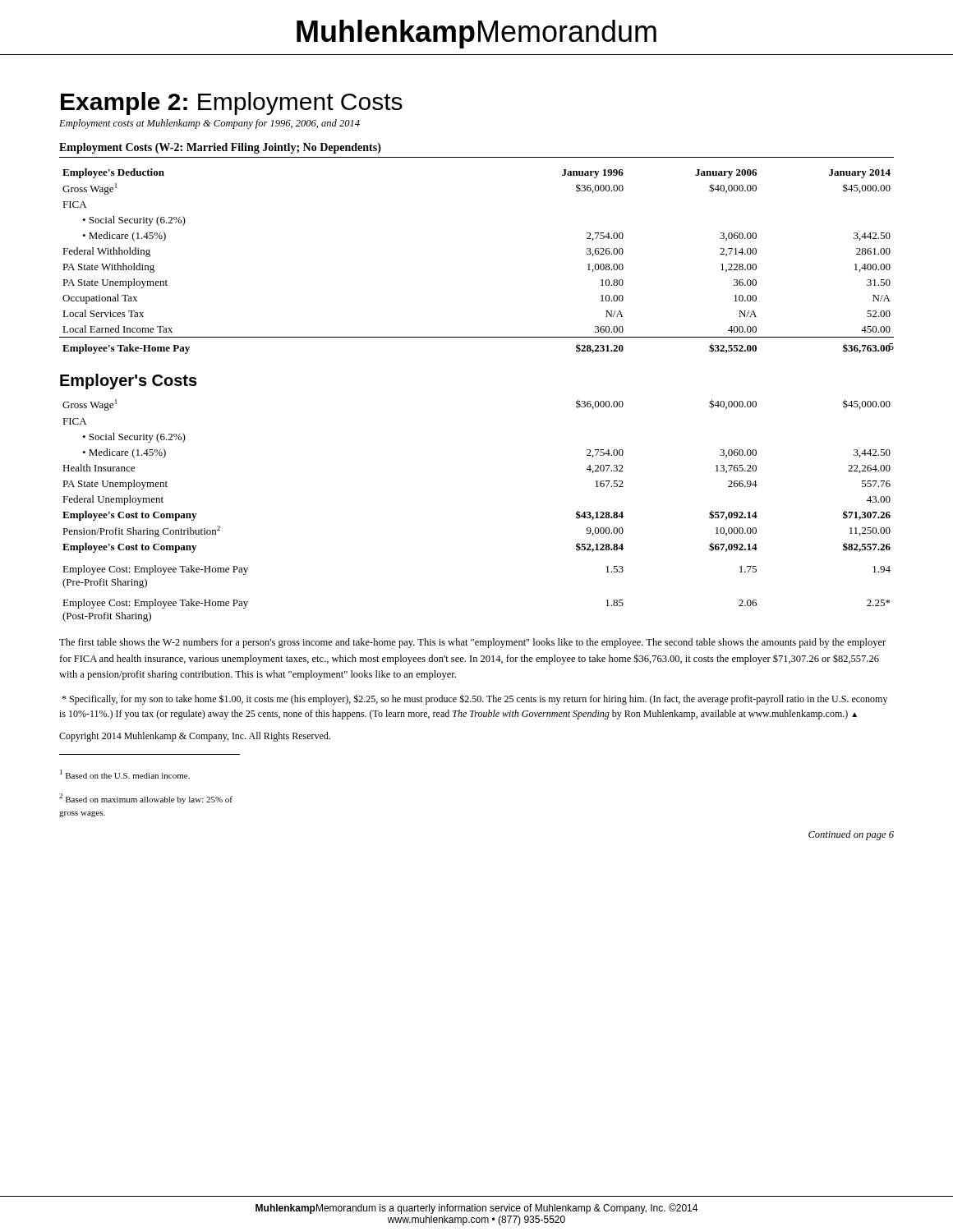
Task: Click on the section header that reads "Employer's Costs"
Action: pos(128,380)
